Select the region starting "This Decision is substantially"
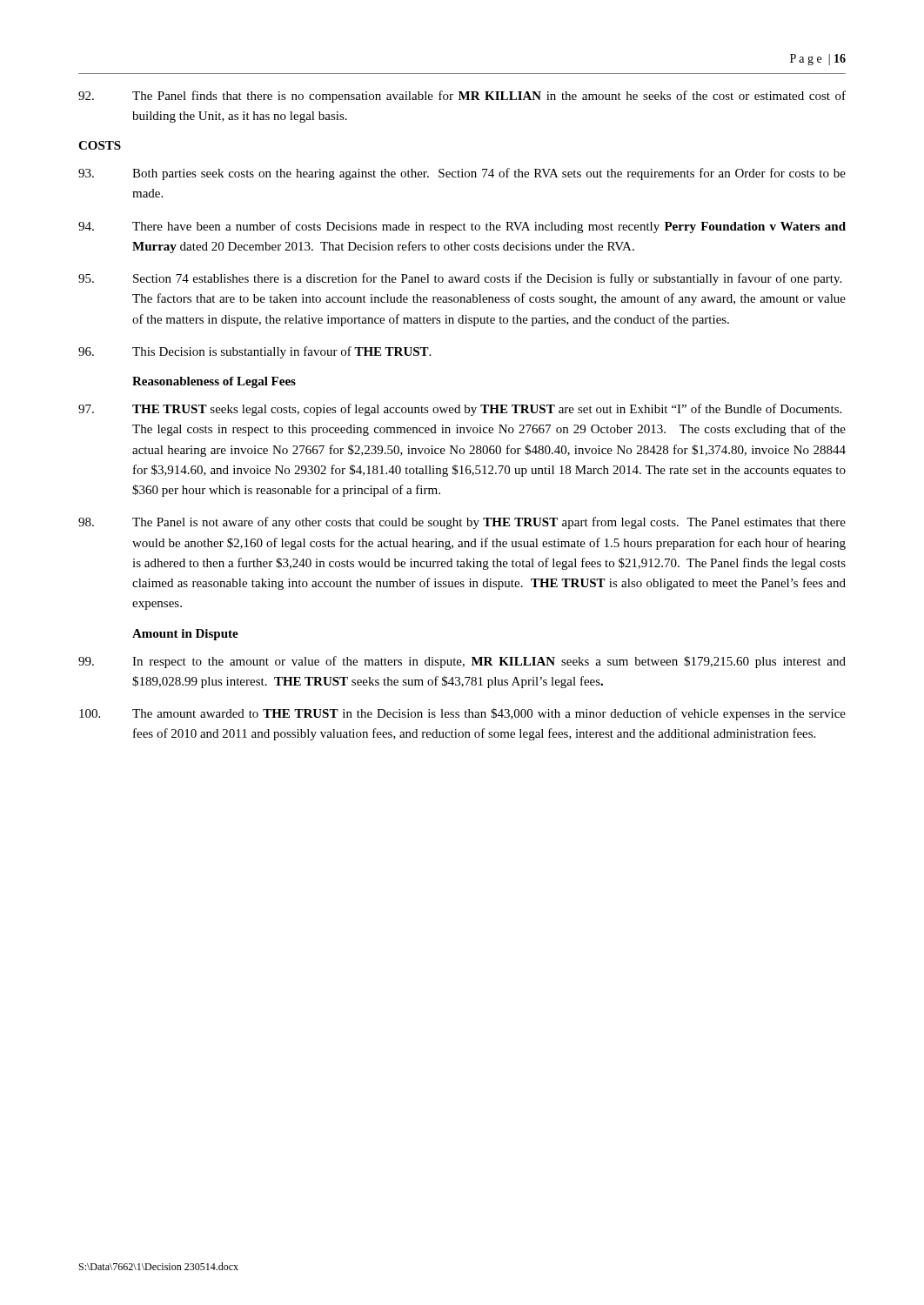 coord(254,352)
